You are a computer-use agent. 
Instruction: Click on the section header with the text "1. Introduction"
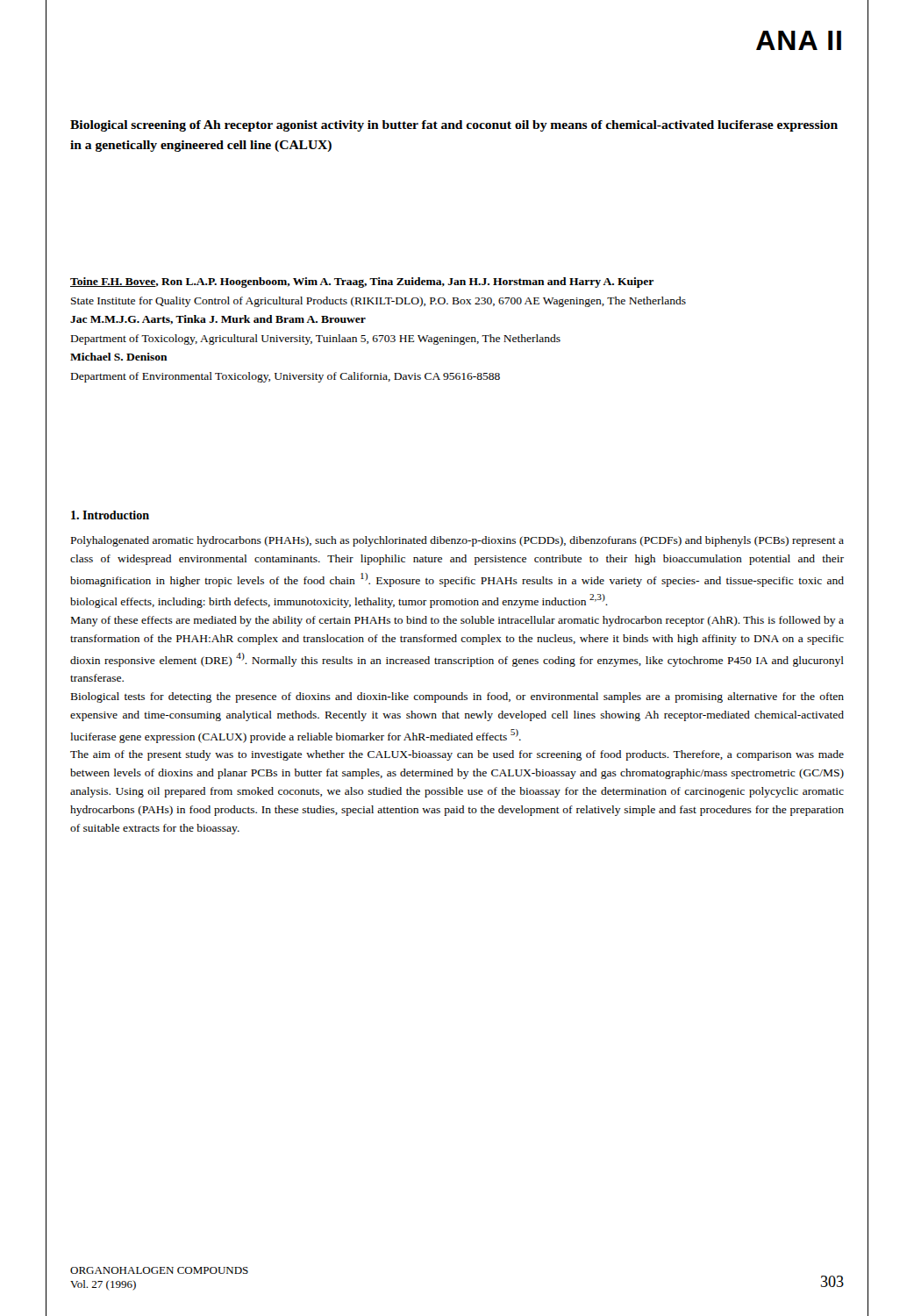(x=110, y=515)
